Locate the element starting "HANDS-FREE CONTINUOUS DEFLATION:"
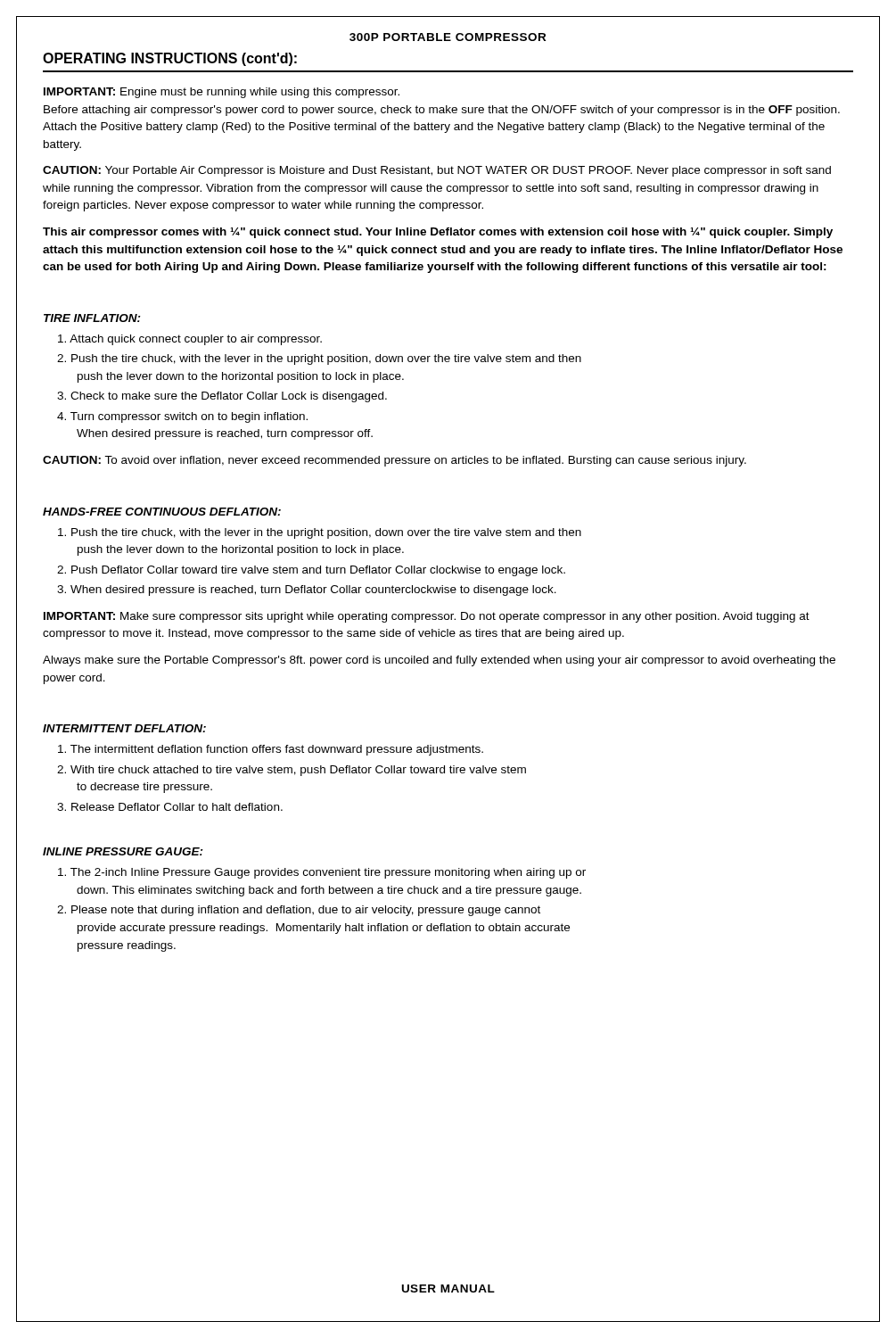The image size is (896, 1338). click(162, 511)
